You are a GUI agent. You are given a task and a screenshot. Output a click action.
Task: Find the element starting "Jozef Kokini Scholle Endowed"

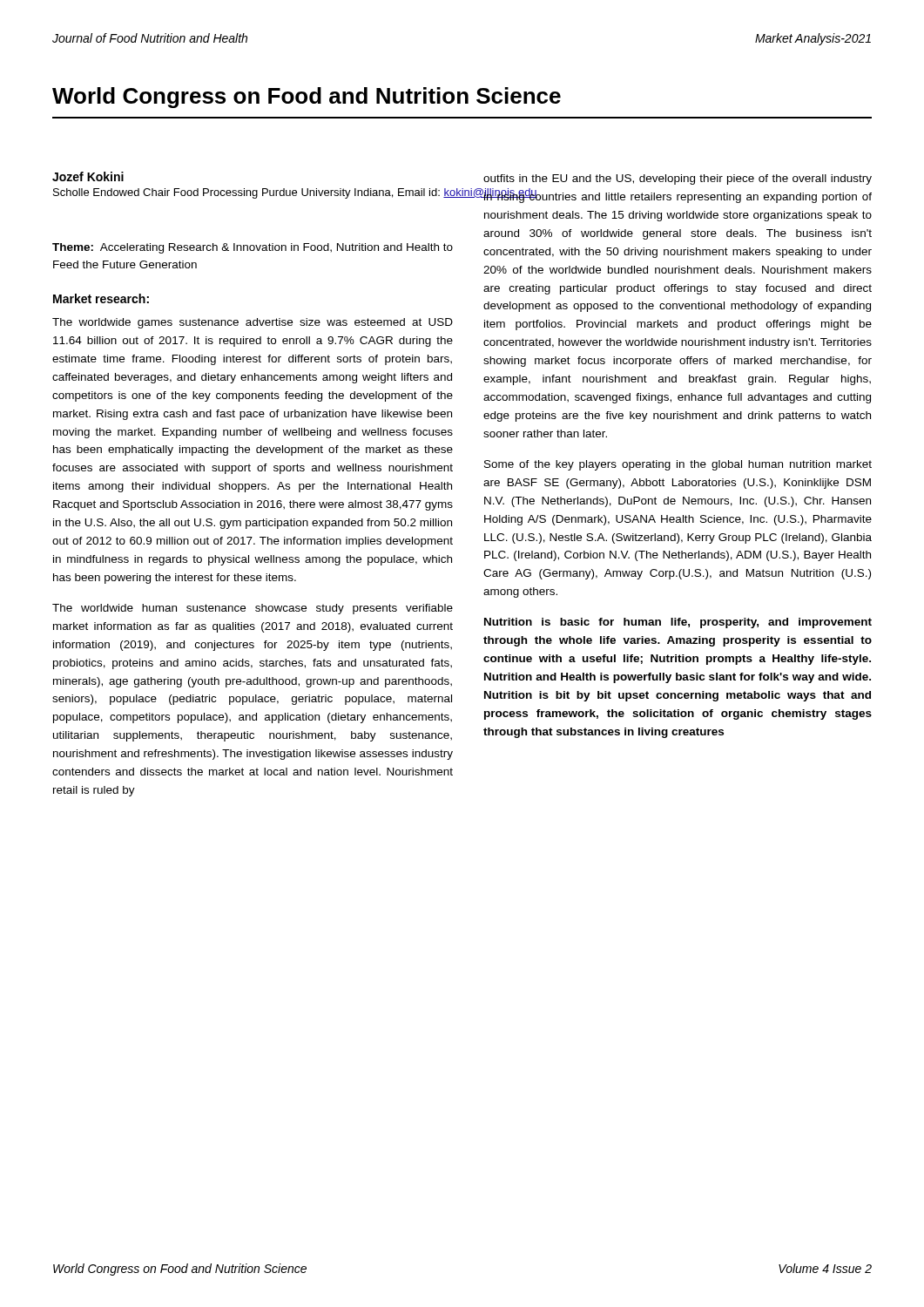point(462,184)
